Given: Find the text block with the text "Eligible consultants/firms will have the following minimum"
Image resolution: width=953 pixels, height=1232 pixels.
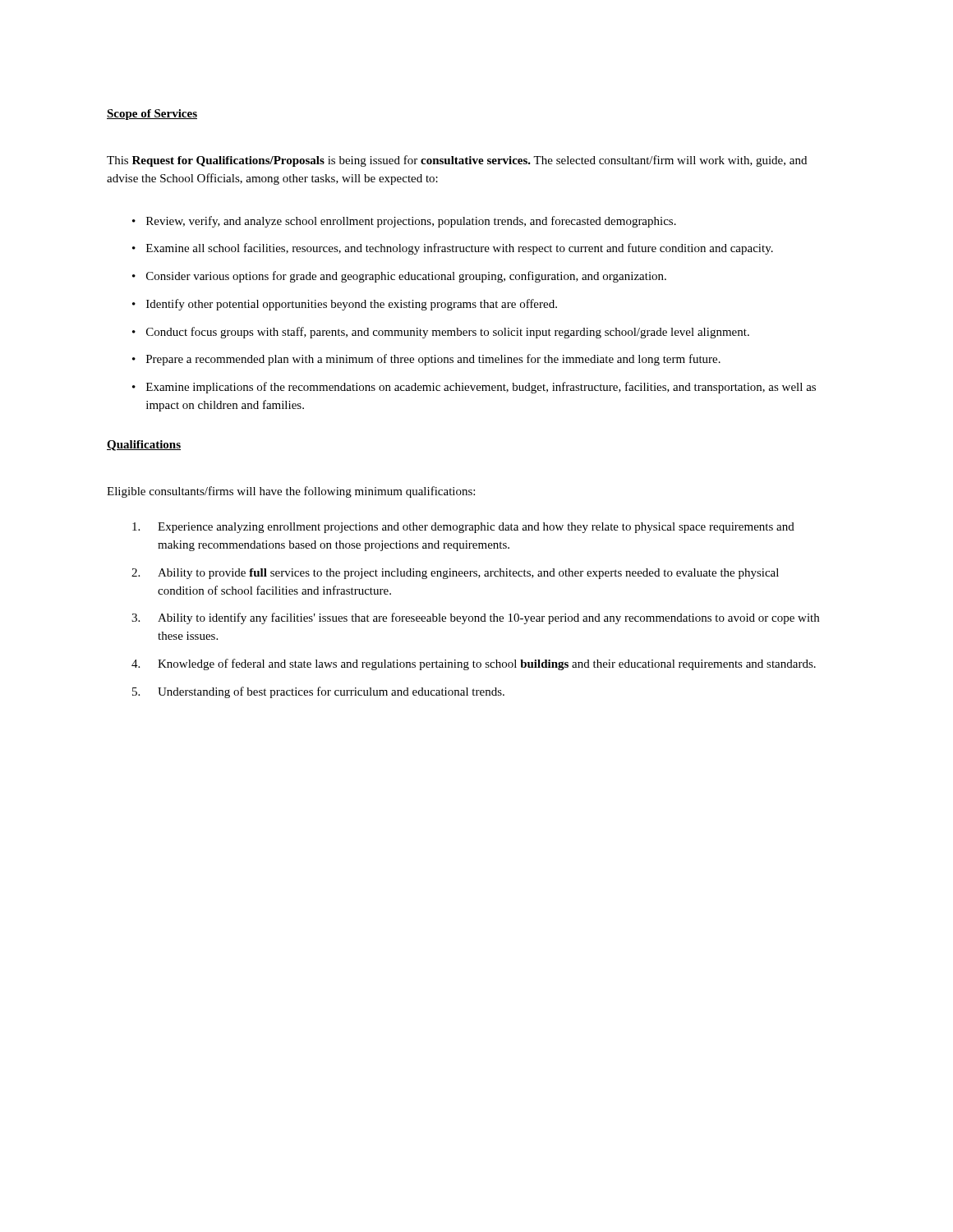Looking at the screenshot, I should pyautogui.click(x=291, y=491).
